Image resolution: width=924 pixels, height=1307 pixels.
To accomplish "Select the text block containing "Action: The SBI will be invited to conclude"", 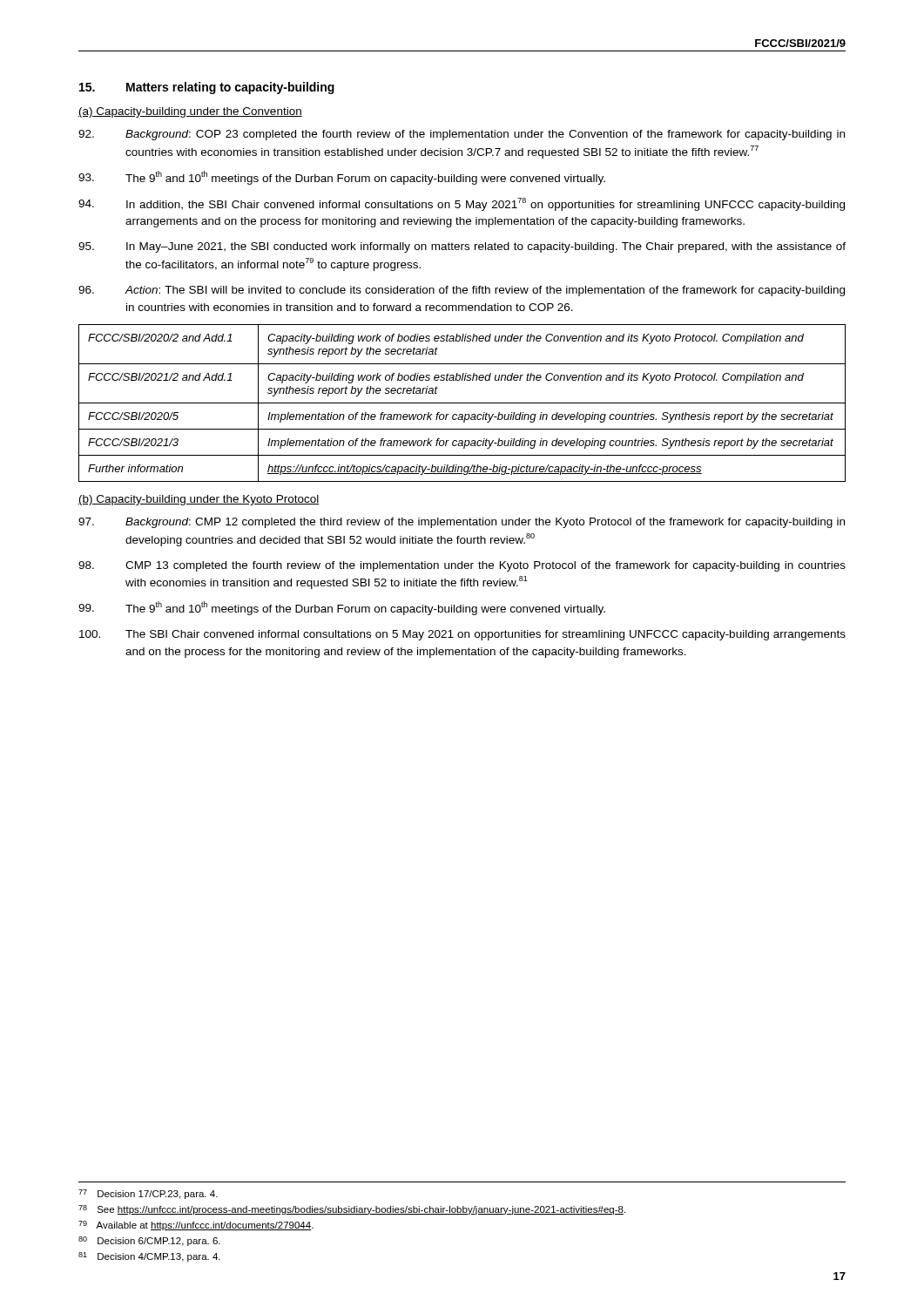I will coord(462,298).
